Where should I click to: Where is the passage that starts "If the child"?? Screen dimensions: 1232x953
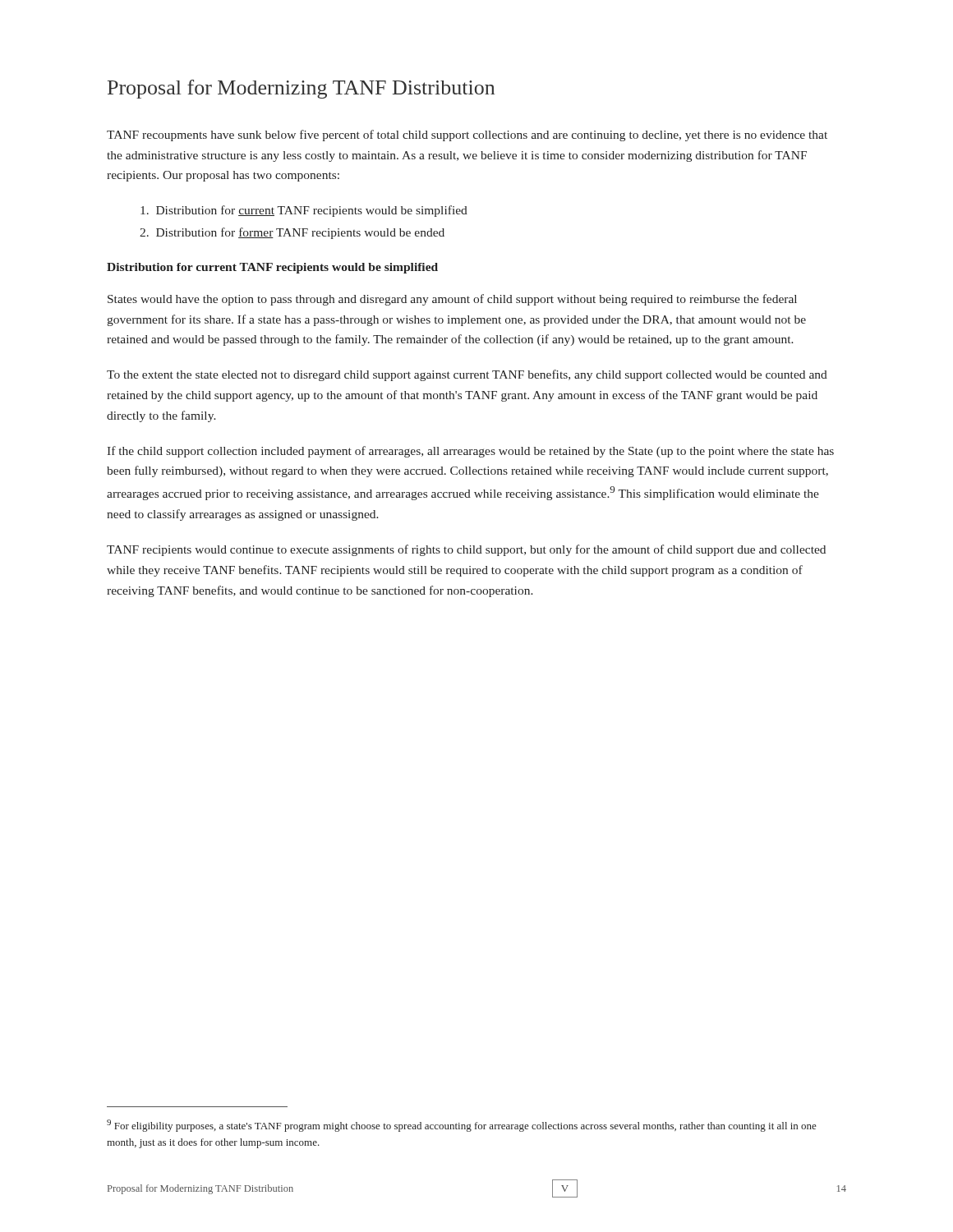pyautogui.click(x=470, y=482)
